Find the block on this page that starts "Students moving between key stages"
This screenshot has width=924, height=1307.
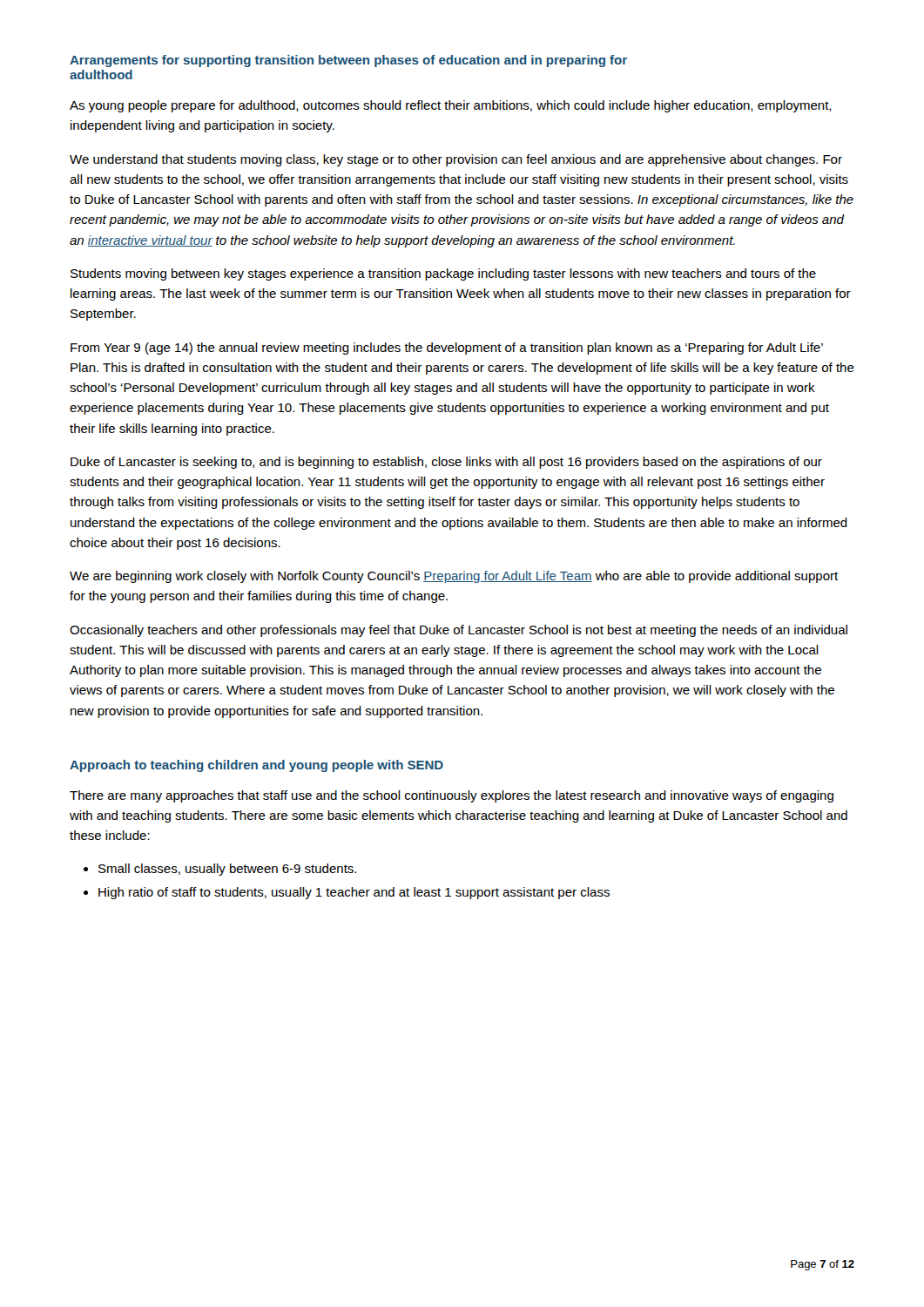point(462,293)
